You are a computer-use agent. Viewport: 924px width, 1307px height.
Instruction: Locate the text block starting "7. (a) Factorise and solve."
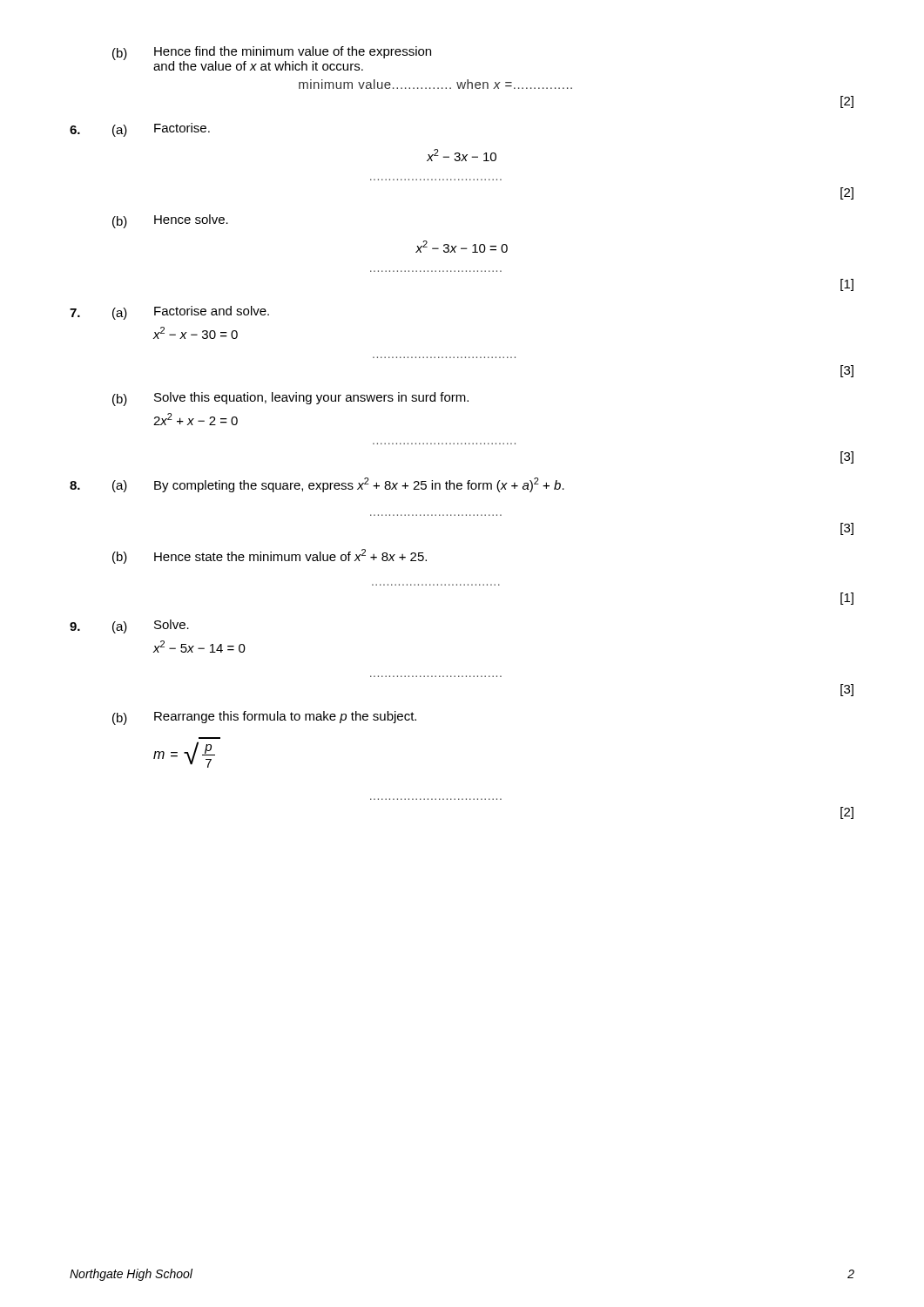[x=169, y=313]
